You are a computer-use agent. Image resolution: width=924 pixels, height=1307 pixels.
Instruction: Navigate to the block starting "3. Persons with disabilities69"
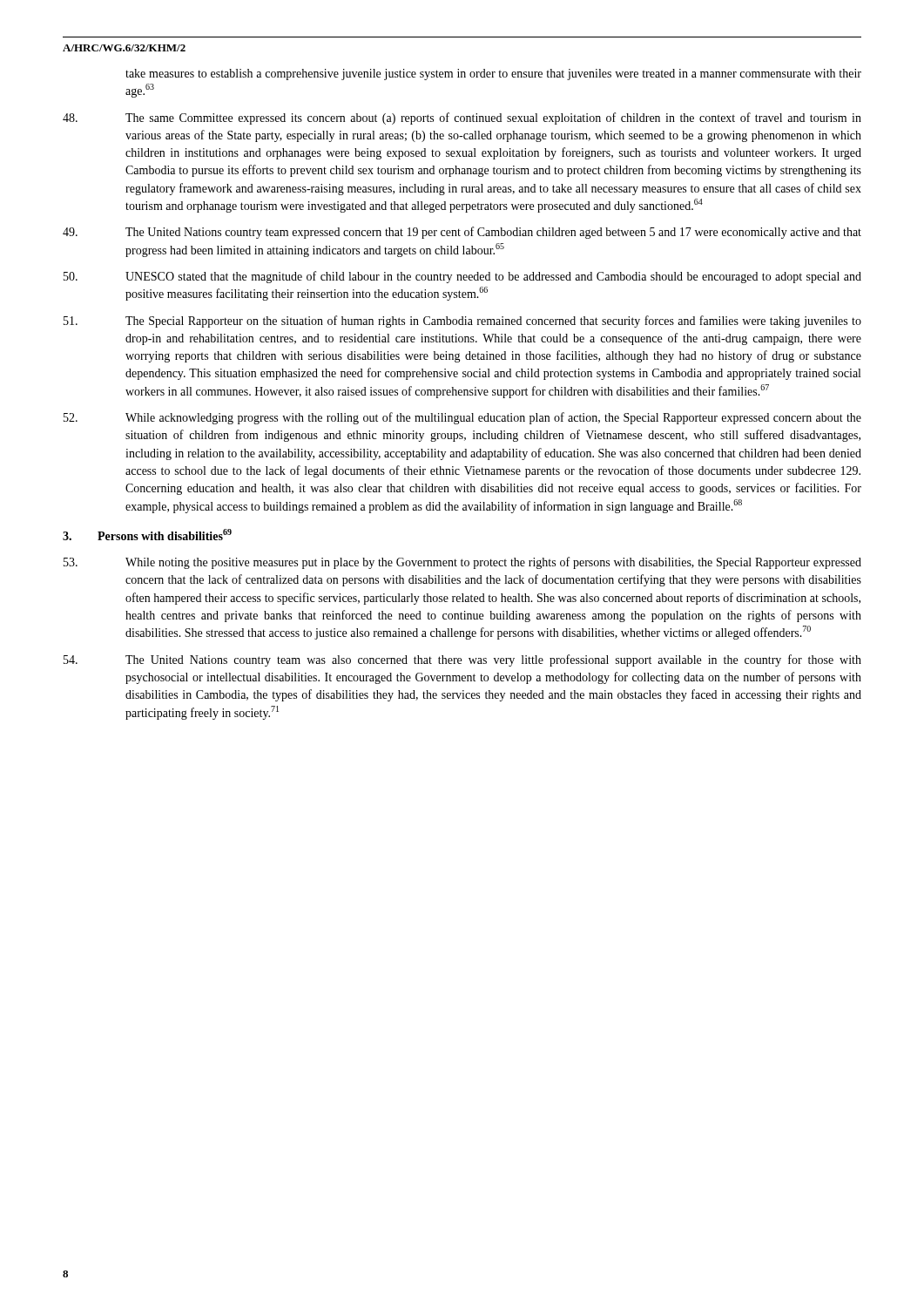pos(147,537)
